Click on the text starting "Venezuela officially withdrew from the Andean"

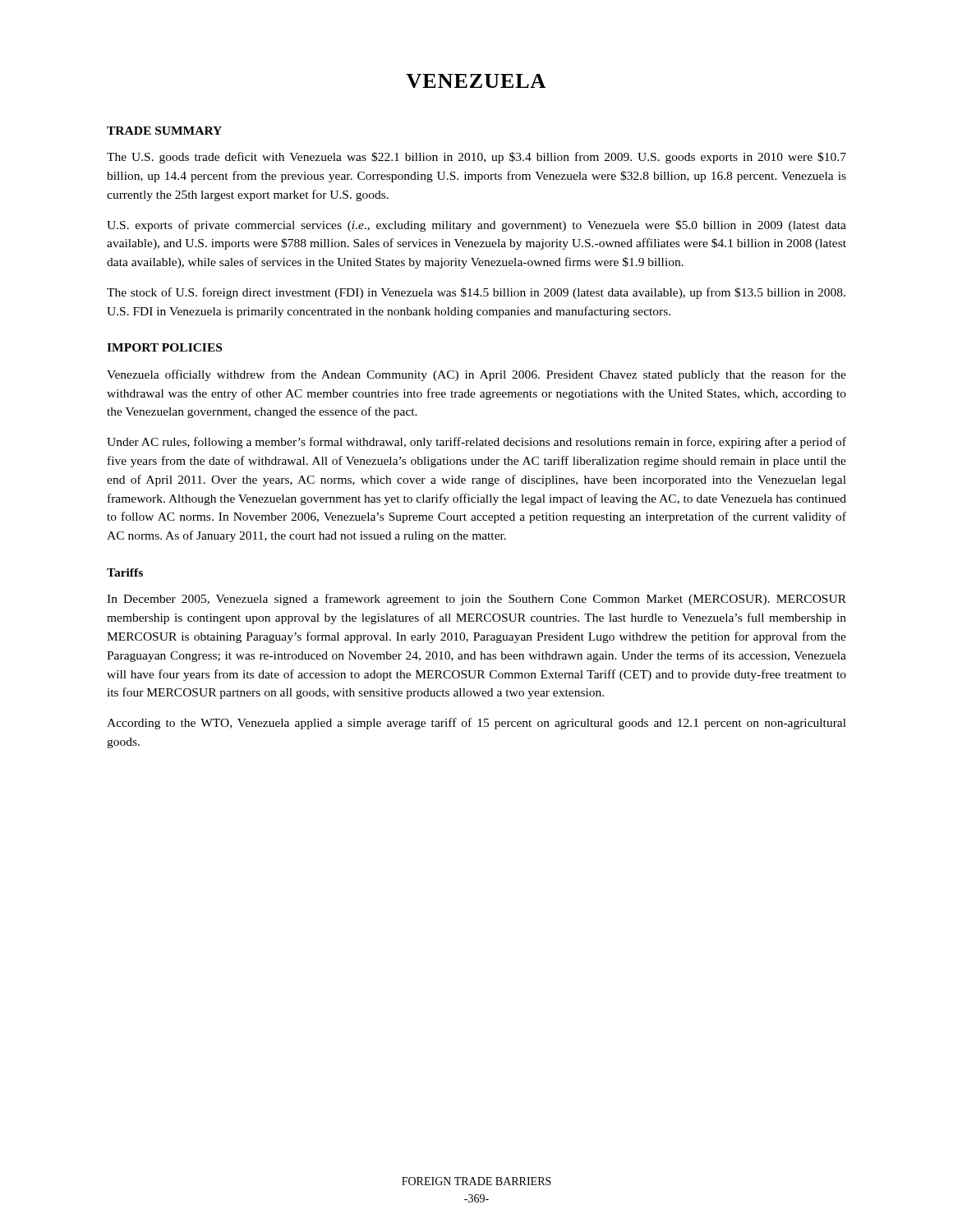[476, 393]
